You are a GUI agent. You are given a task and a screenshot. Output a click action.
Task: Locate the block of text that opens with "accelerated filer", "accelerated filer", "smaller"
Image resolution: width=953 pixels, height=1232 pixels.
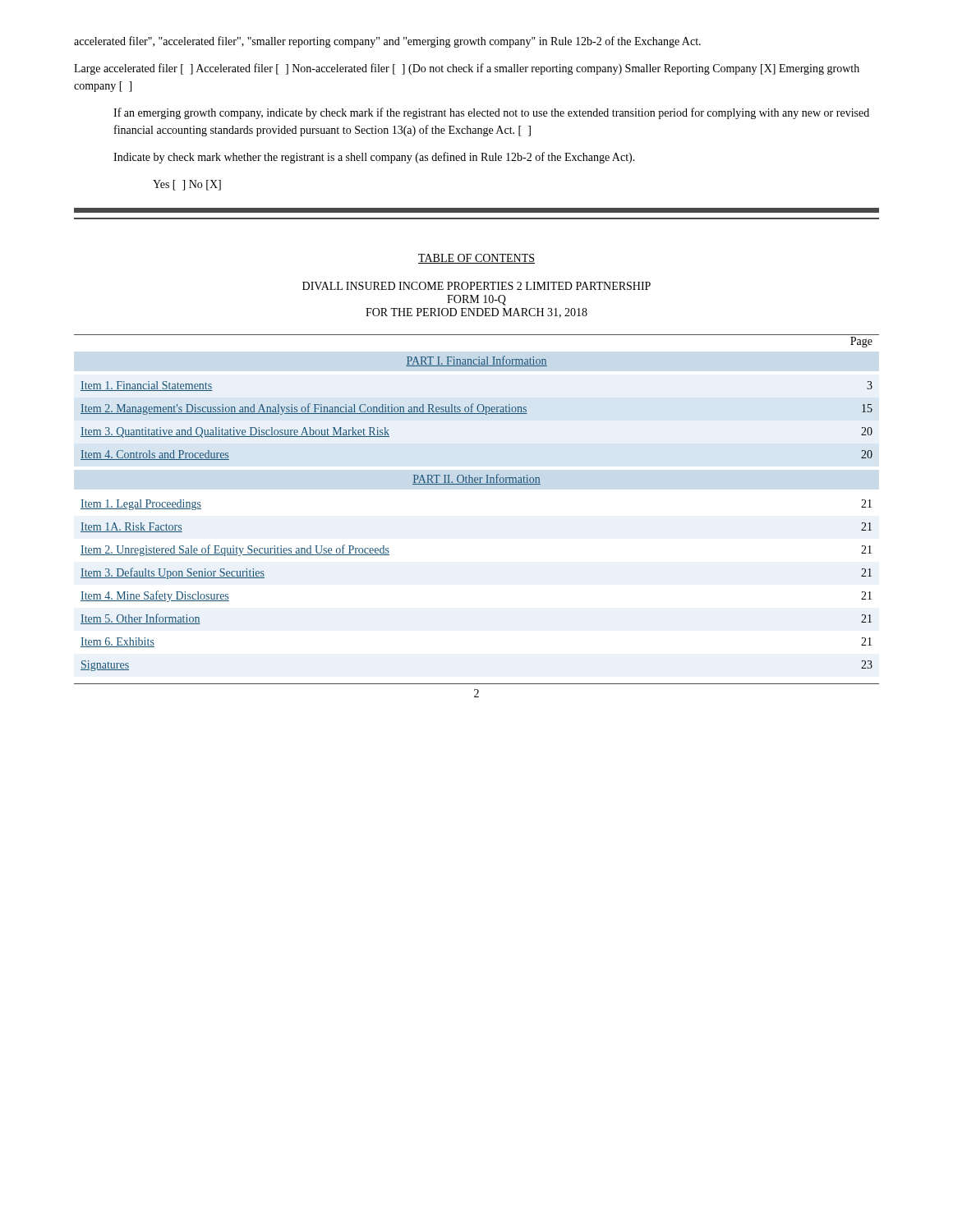tap(388, 42)
